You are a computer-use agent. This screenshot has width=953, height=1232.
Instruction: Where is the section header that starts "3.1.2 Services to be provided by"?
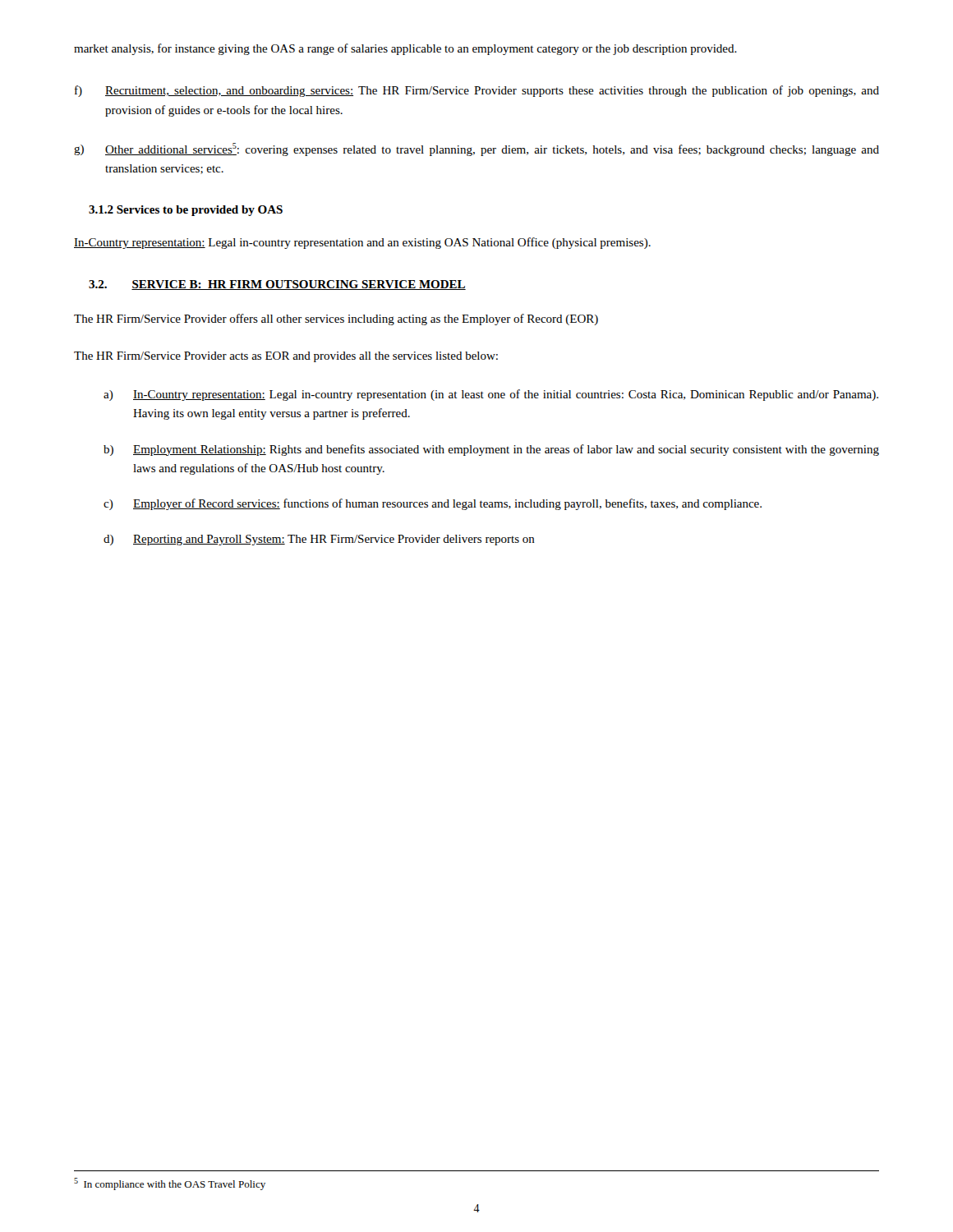[186, 210]
